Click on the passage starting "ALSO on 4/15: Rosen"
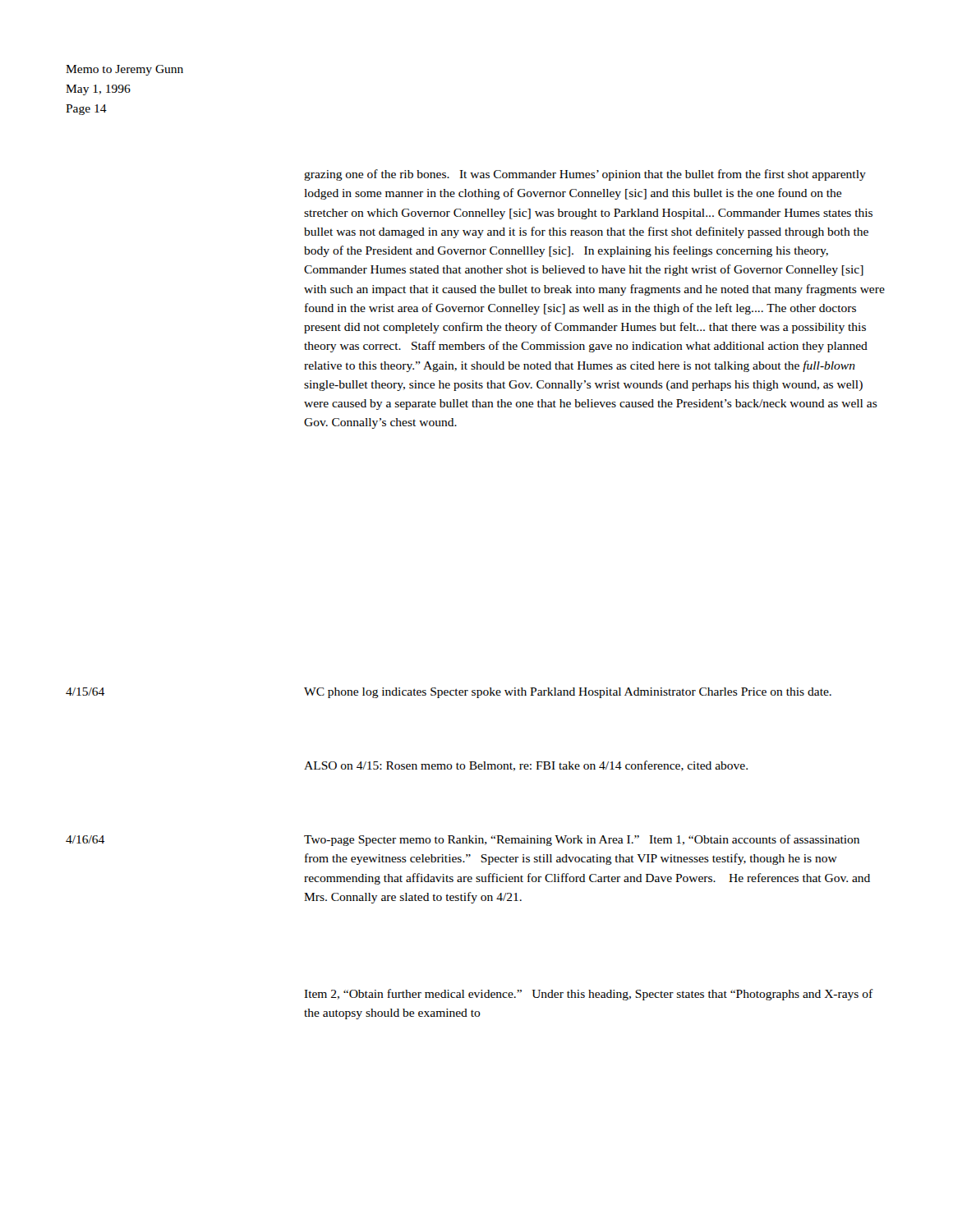Screen dimensions: 1232x953 (x=526, y=765)
